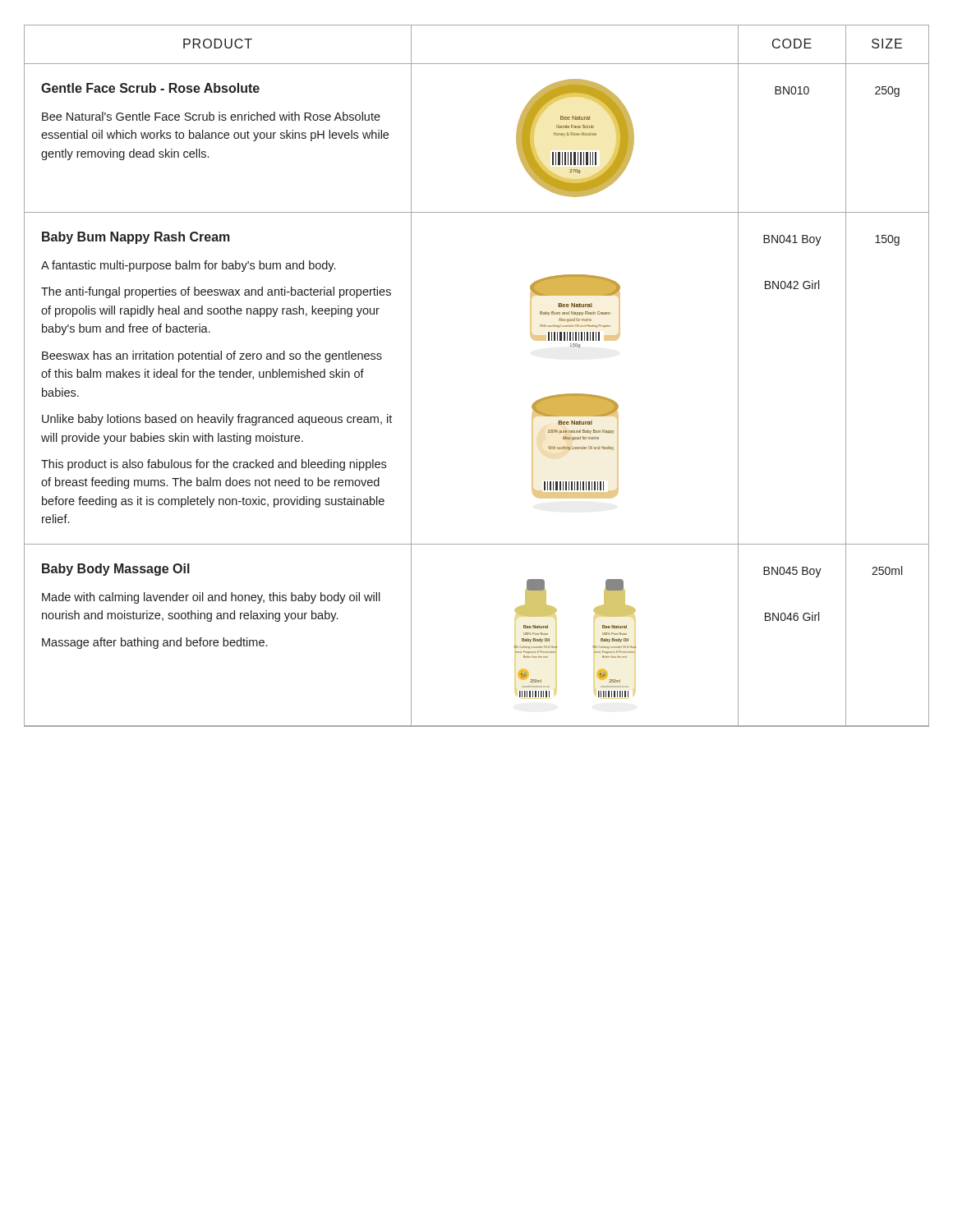The width and height of the screenshot is (953, 1232).
Task: Find the text block with the text "Baby Bum Nappy Rash Cream A fantastic"
Action: coord(218,378)
